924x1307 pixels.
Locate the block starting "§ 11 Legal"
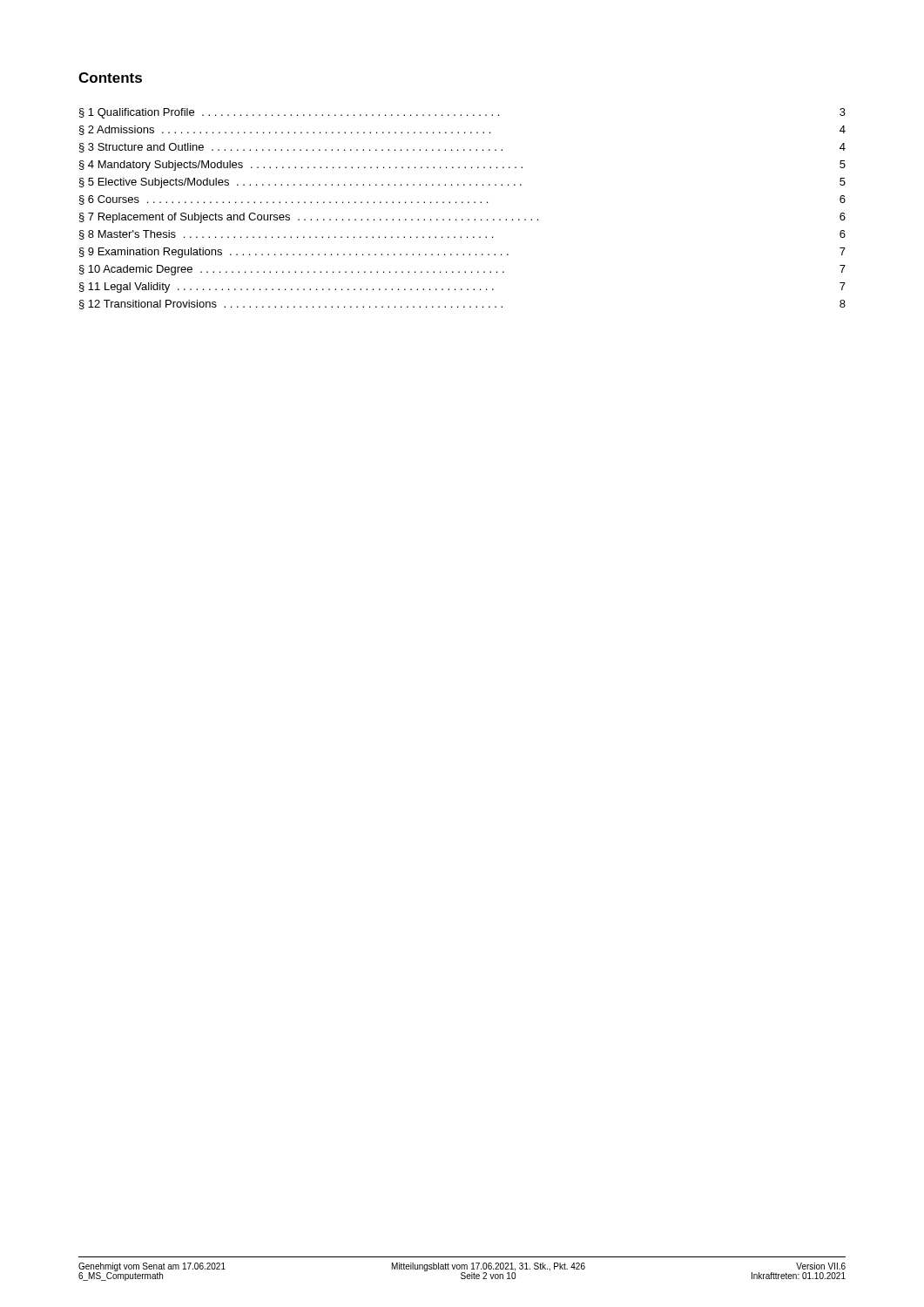462,286
